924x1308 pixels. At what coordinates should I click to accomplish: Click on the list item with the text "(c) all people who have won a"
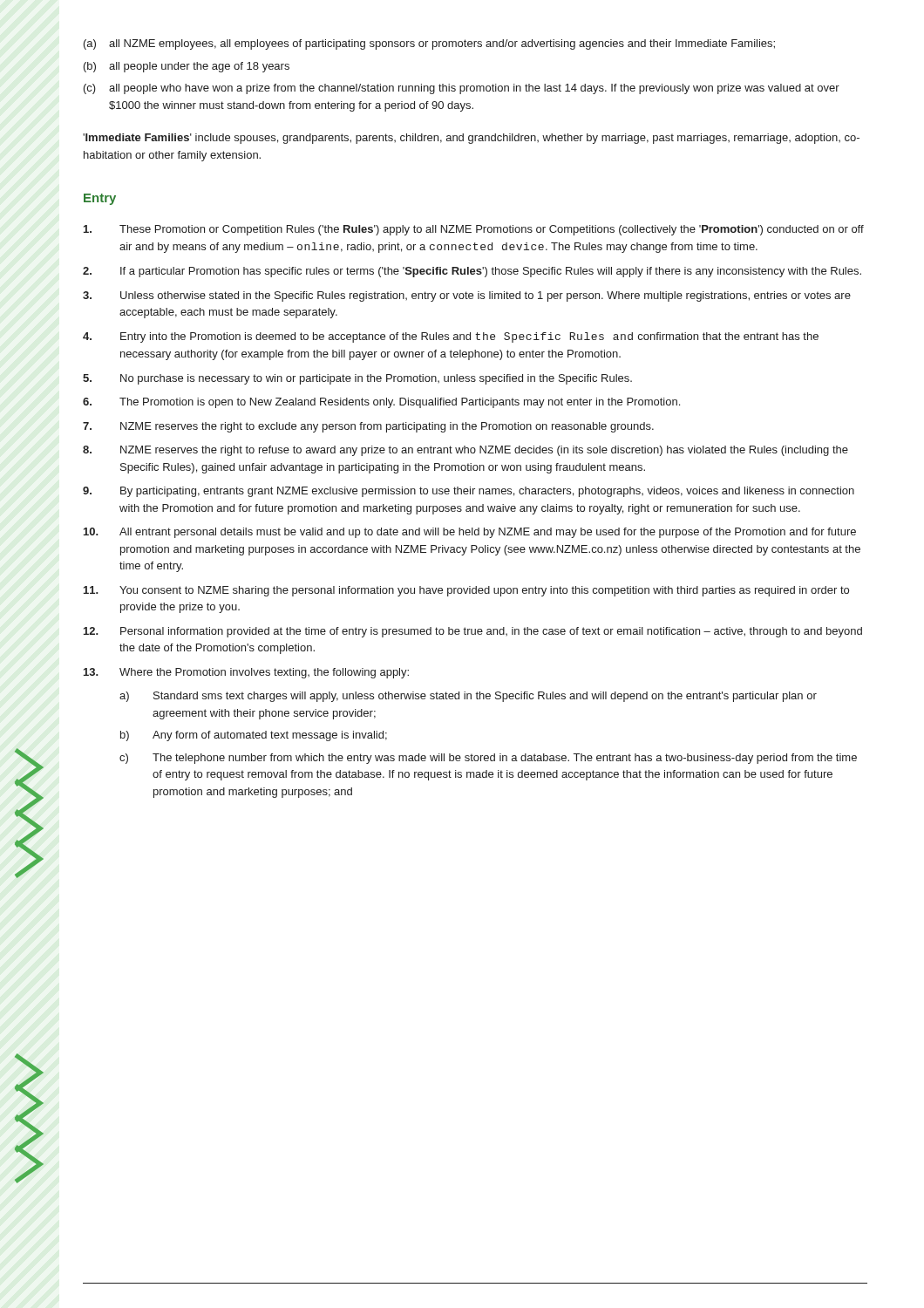[x=475, y=96]
